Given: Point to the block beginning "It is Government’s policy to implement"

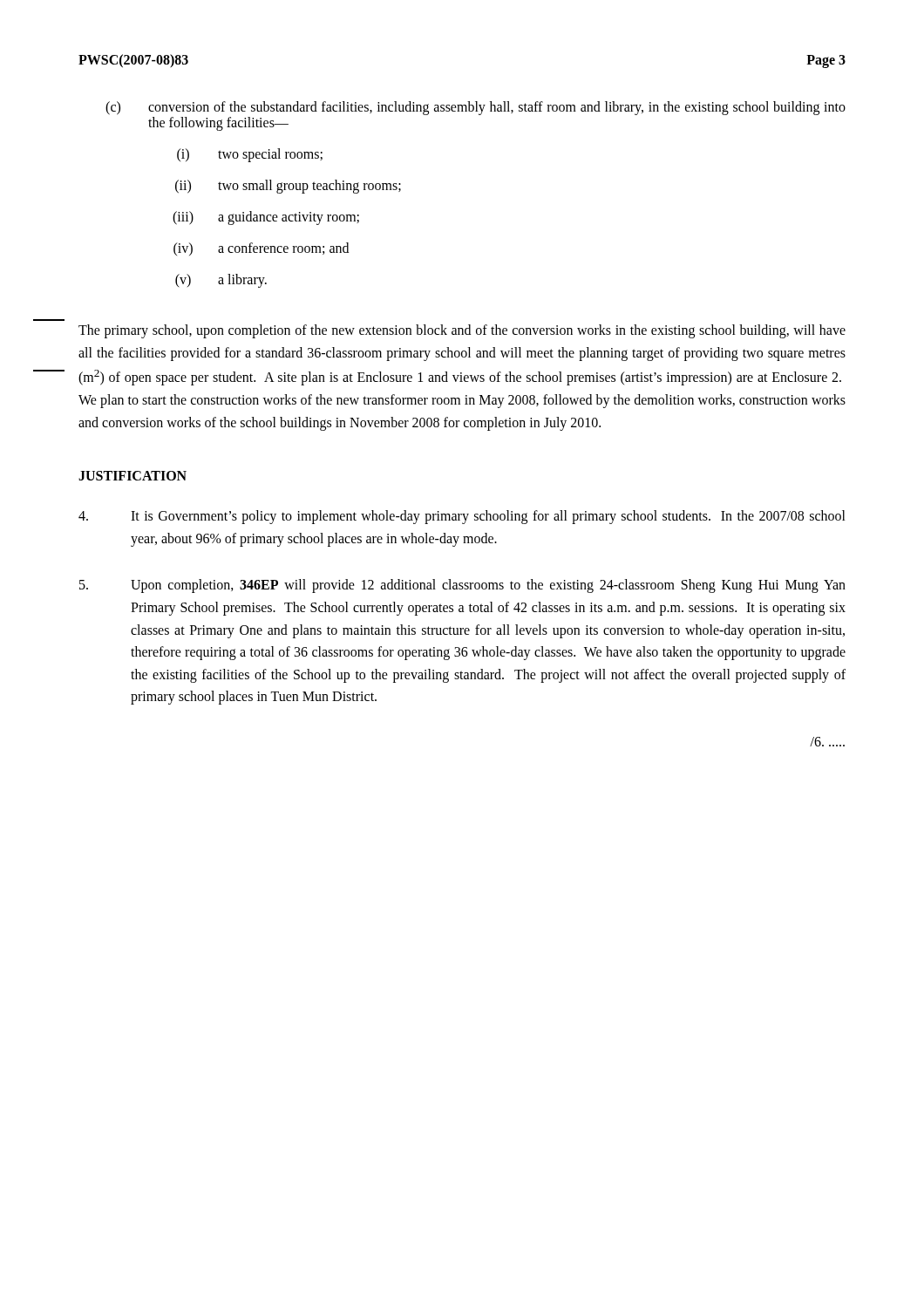Looking at the screenshot, I should click(462, 527).
